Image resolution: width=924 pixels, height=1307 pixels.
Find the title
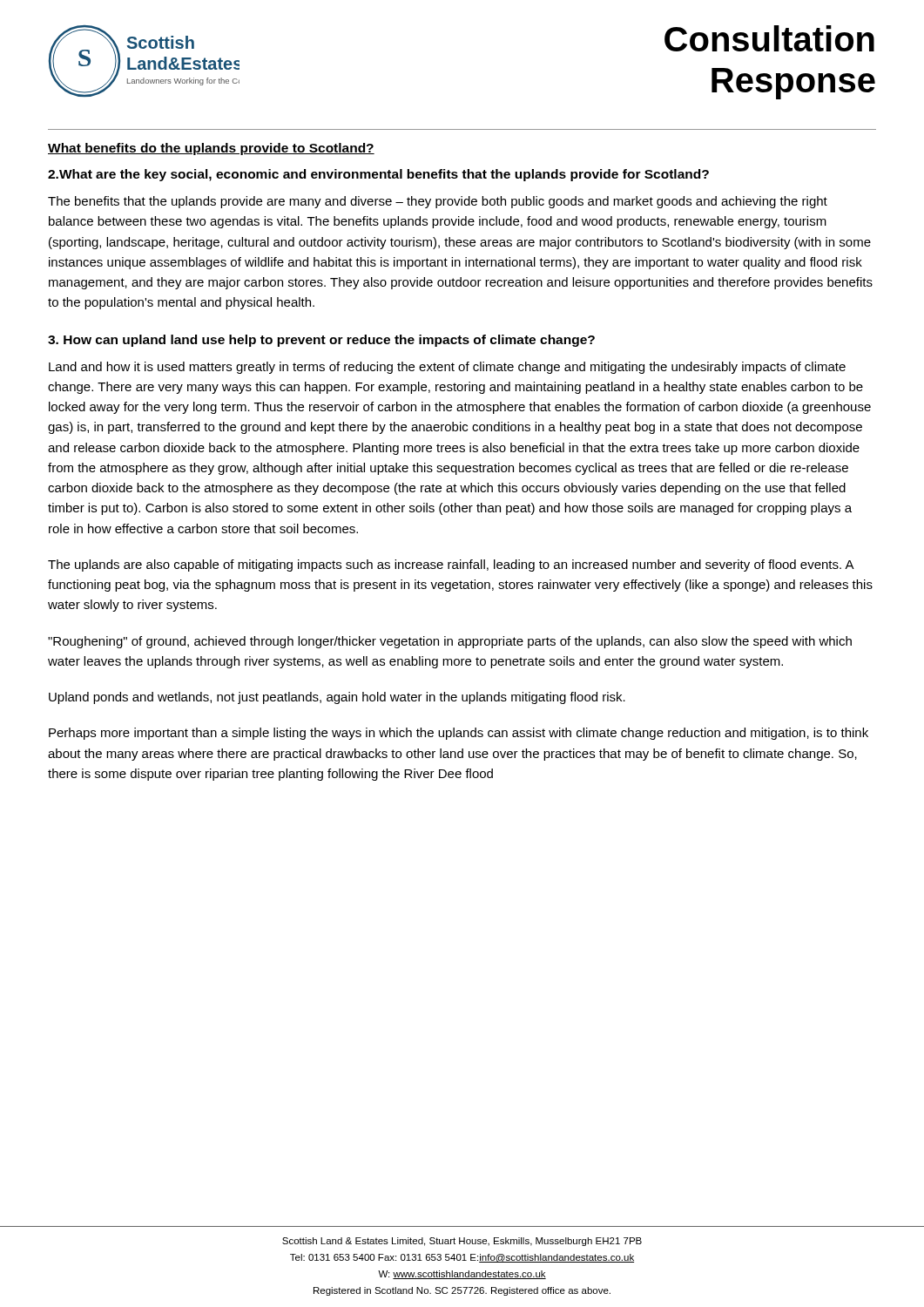pos(770,60)
